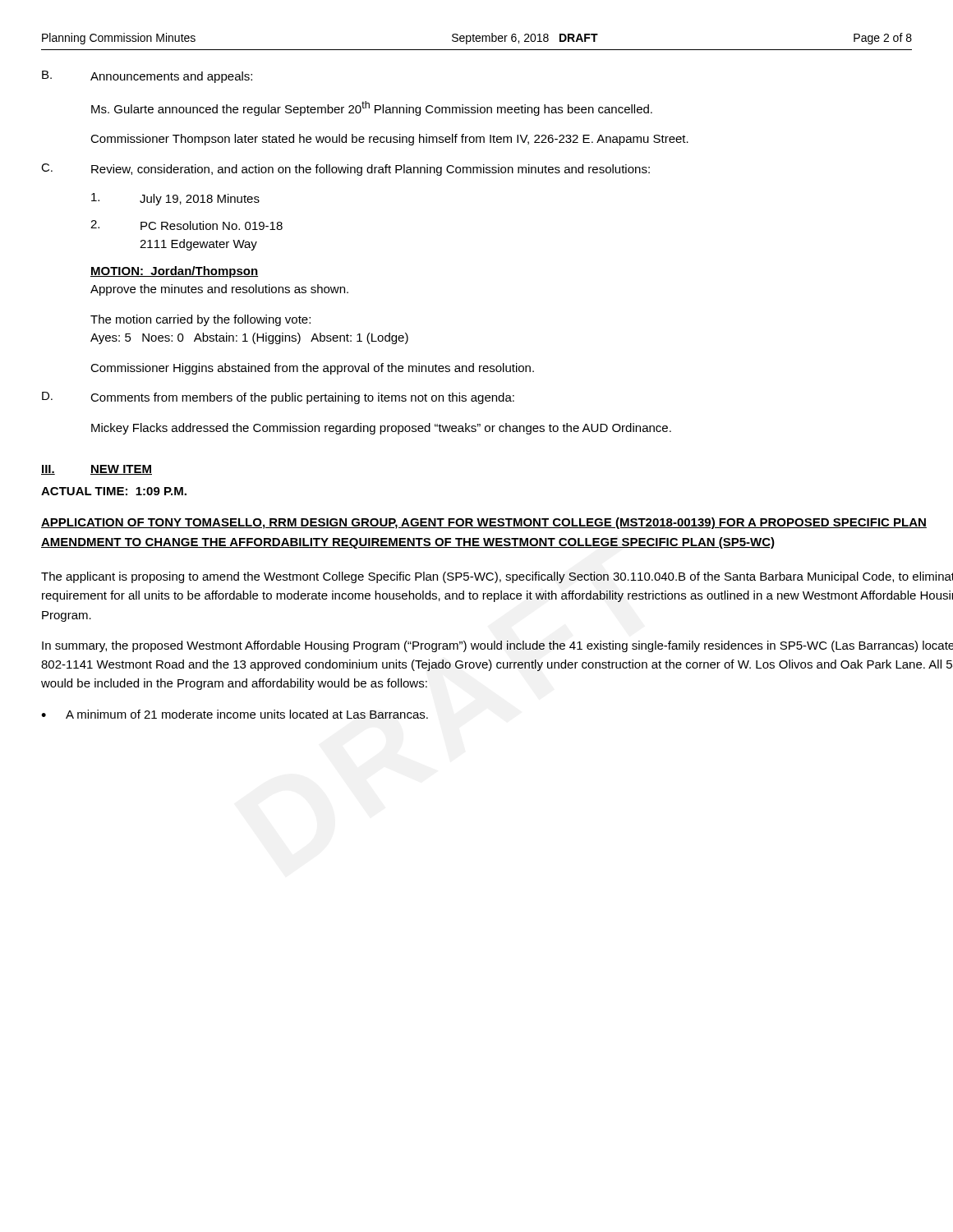
Task: Click the passage that begins "Commissioner Thompson later stated"
Action: click(390, 138)
